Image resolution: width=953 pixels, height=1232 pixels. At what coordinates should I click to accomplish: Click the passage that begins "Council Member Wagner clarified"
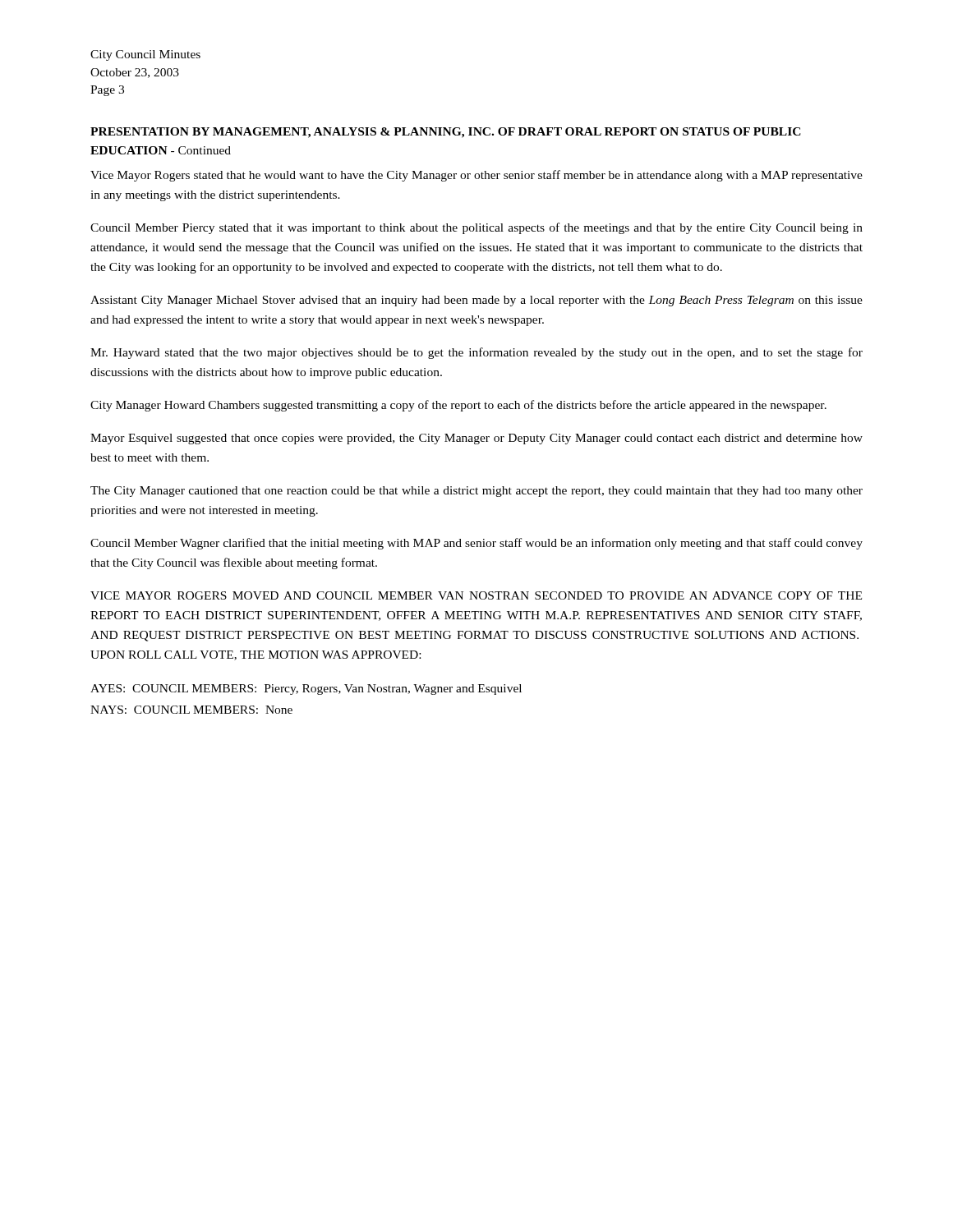coord(476,552)
